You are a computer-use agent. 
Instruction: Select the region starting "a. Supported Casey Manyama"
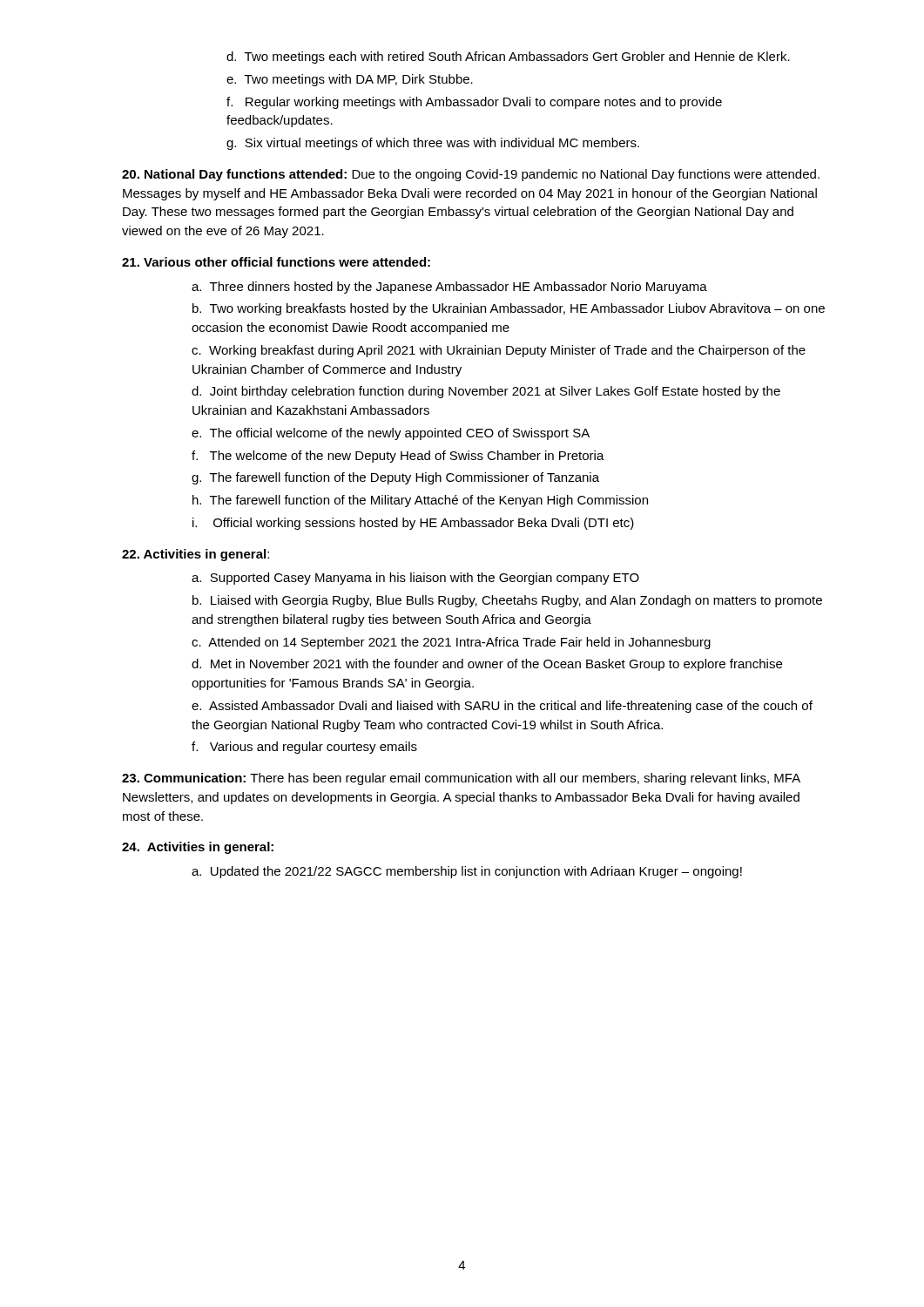click(415, 577)
